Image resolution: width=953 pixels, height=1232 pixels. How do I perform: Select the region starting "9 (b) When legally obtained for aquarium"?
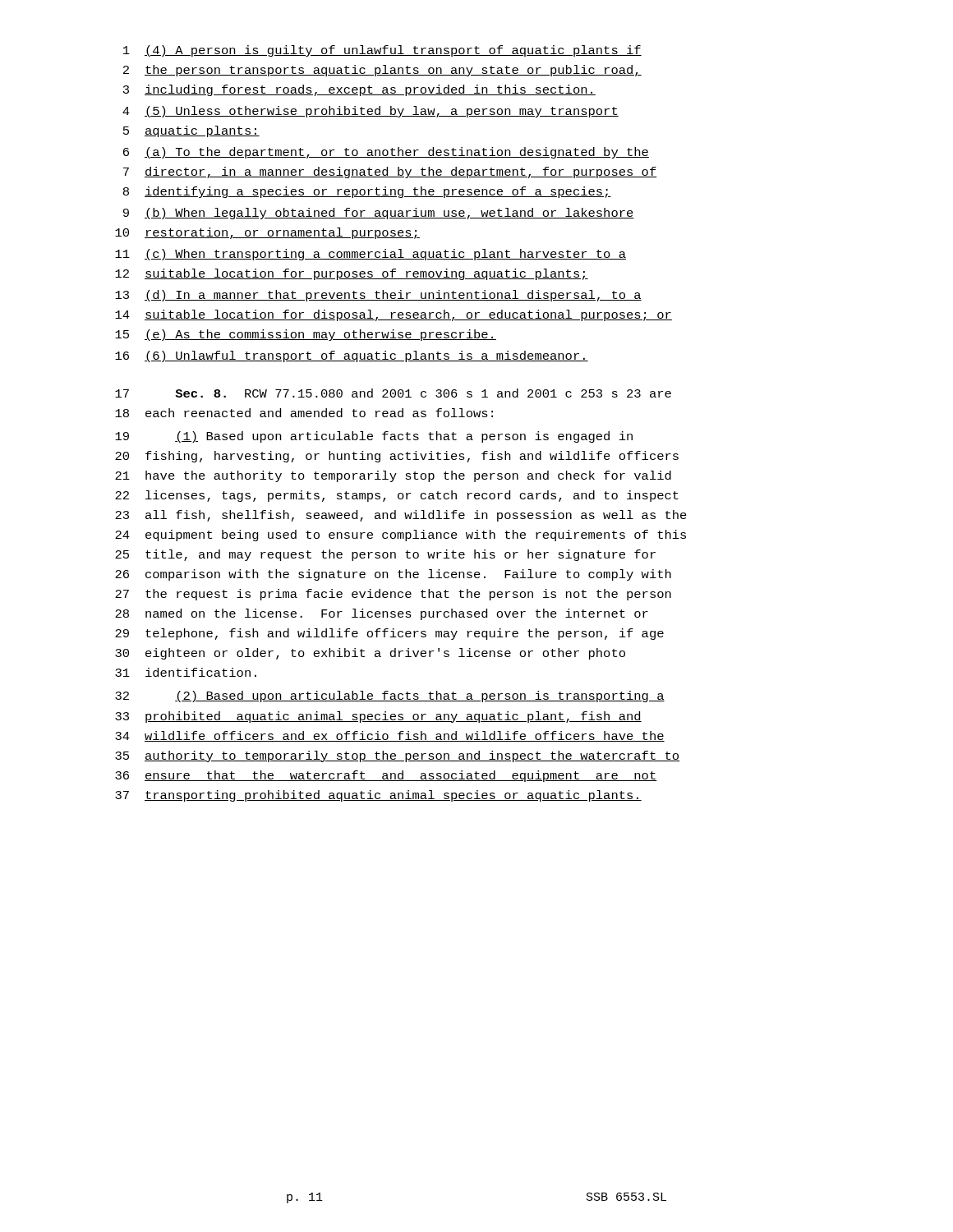pos(493,223)
